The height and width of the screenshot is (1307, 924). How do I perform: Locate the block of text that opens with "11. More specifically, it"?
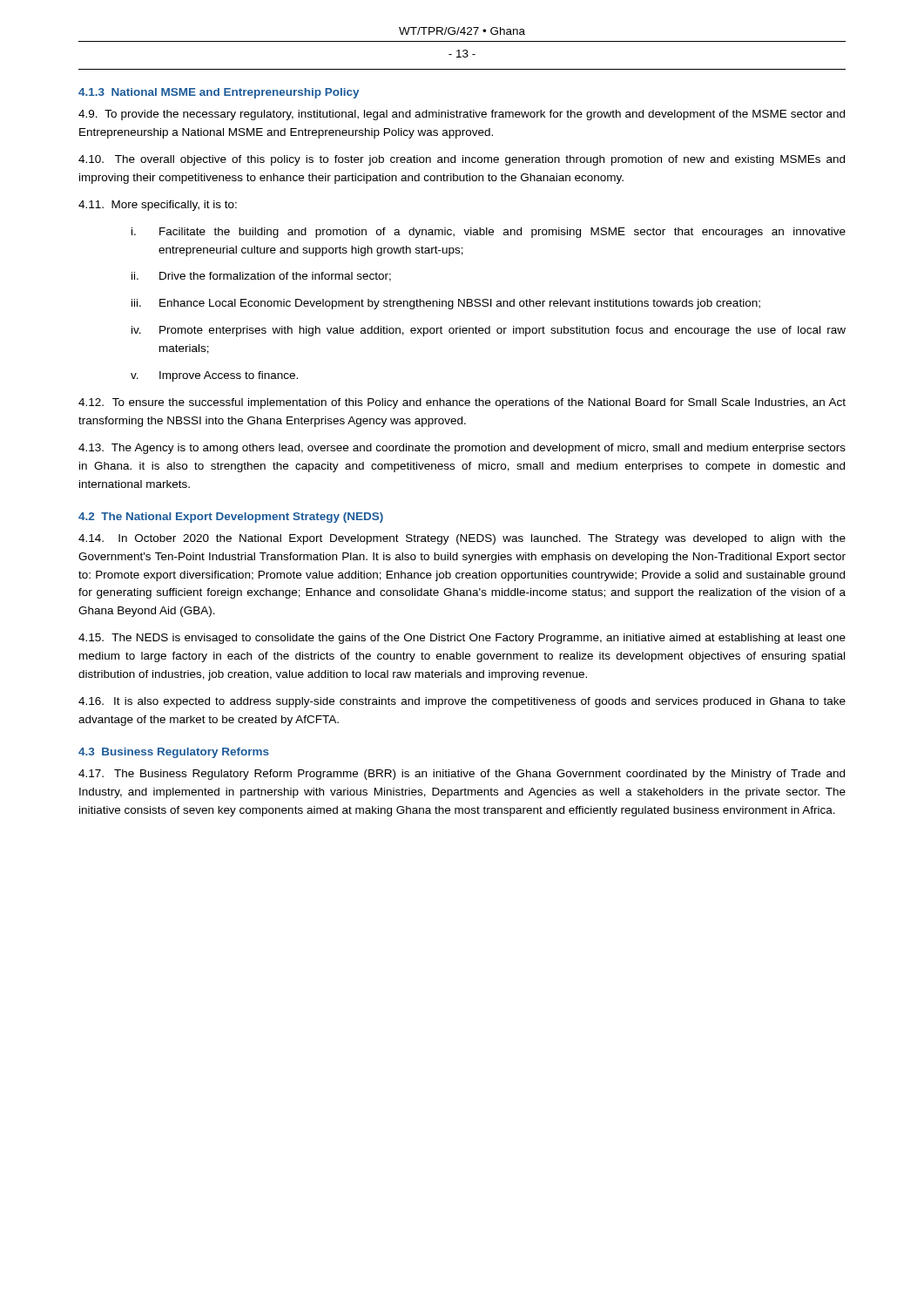coord(158,204)
